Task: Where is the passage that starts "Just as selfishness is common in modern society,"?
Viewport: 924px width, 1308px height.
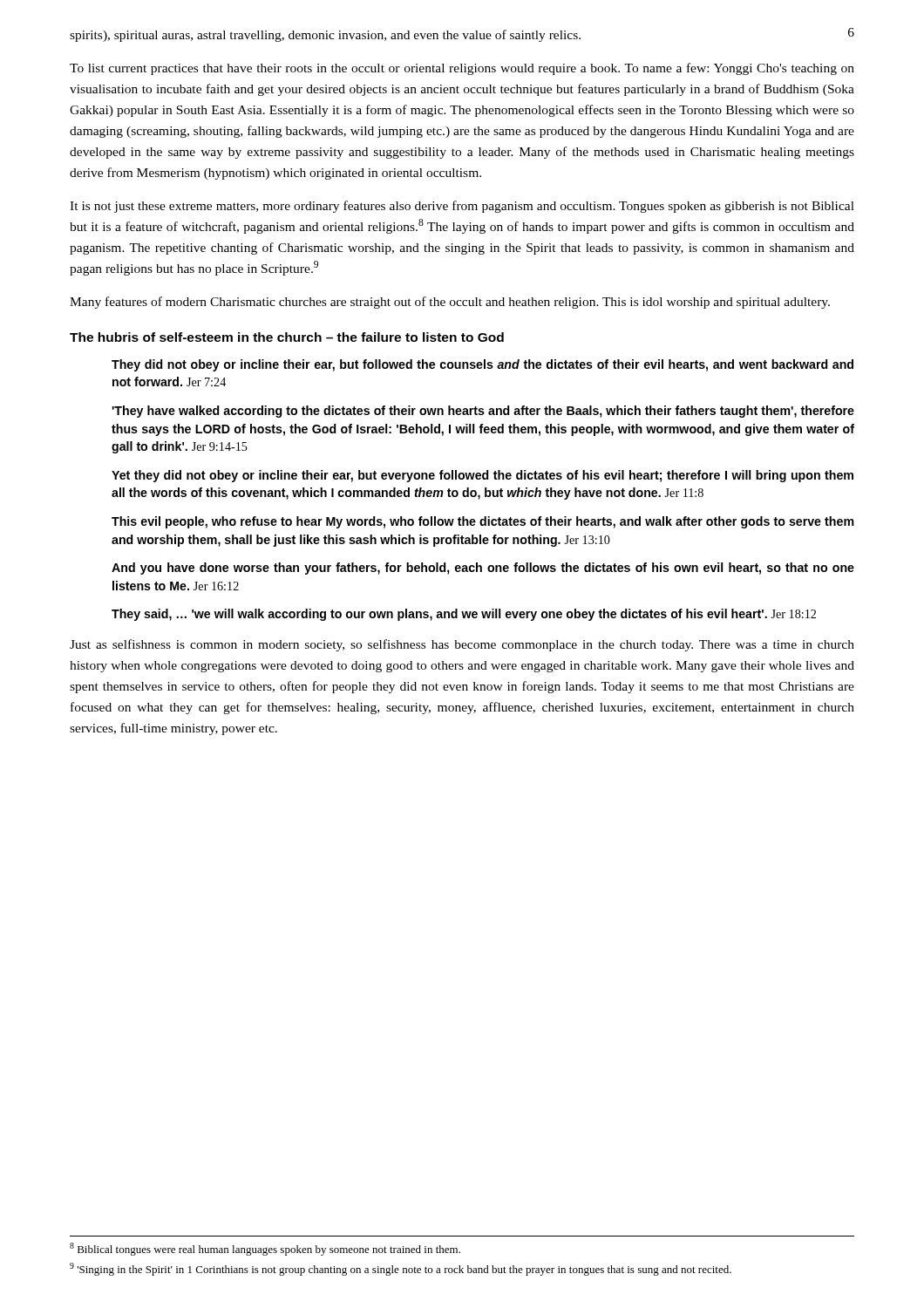Action: click(x=462, y=686)
